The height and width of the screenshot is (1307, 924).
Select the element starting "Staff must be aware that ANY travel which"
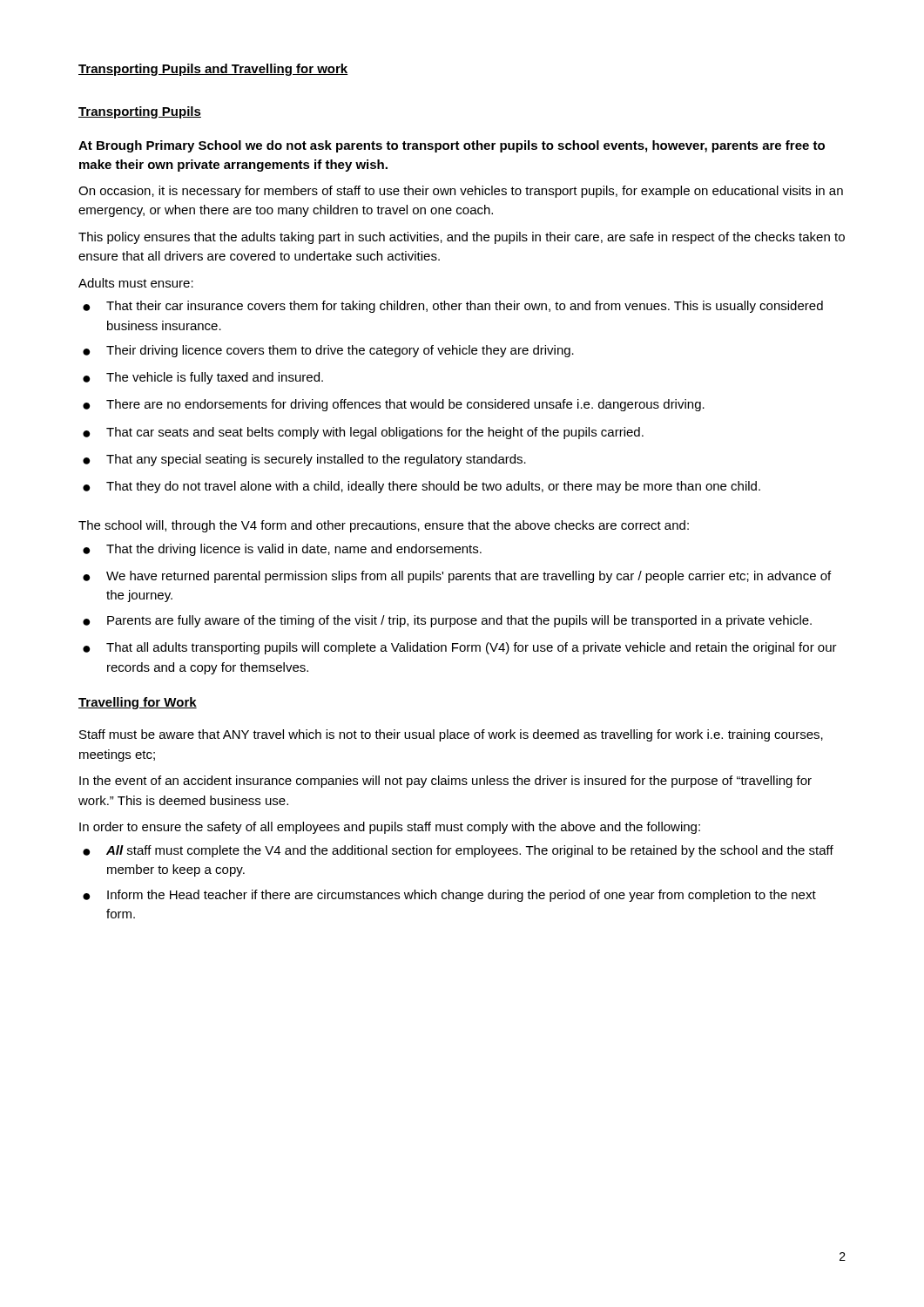coord(451,744)
